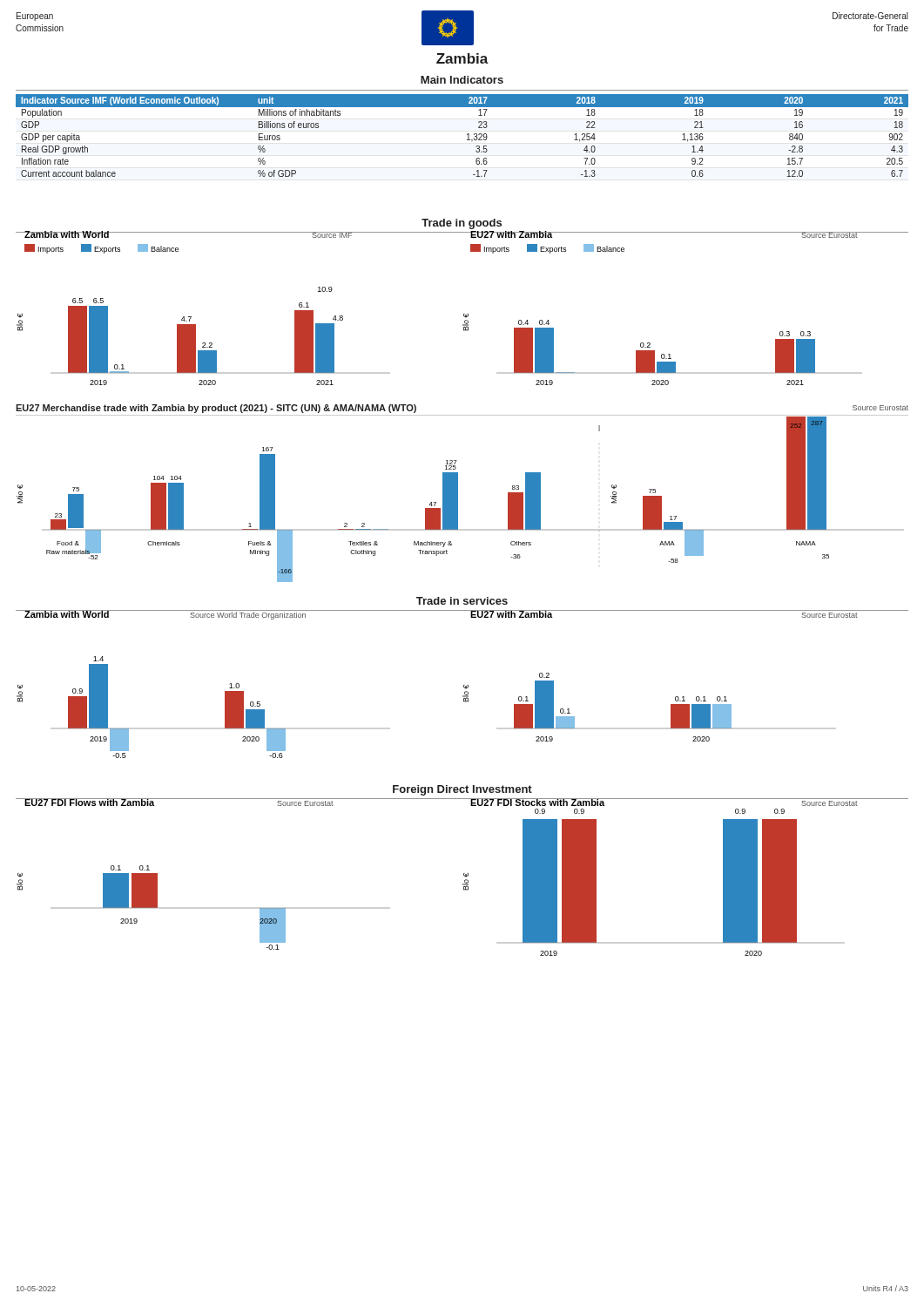Point to the text starting "Foreign Direct Investment"
924x1307 pixels.
(462, 791)
